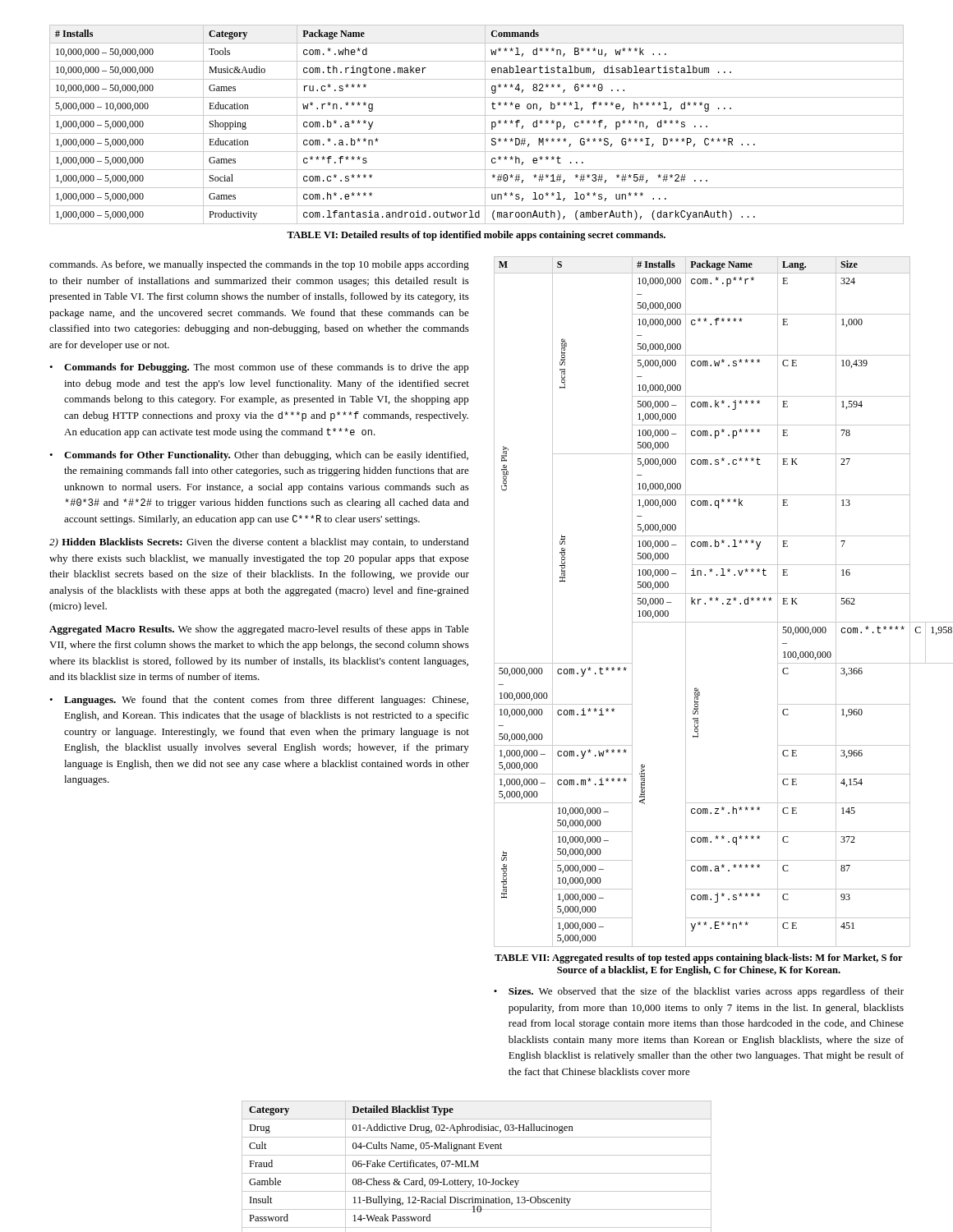The width and height of the screenshot is (953, 1232).
Task: Click on the table containing "20-Adult Video, 21-Escort Service"
Action: [x=476, y=1166]
